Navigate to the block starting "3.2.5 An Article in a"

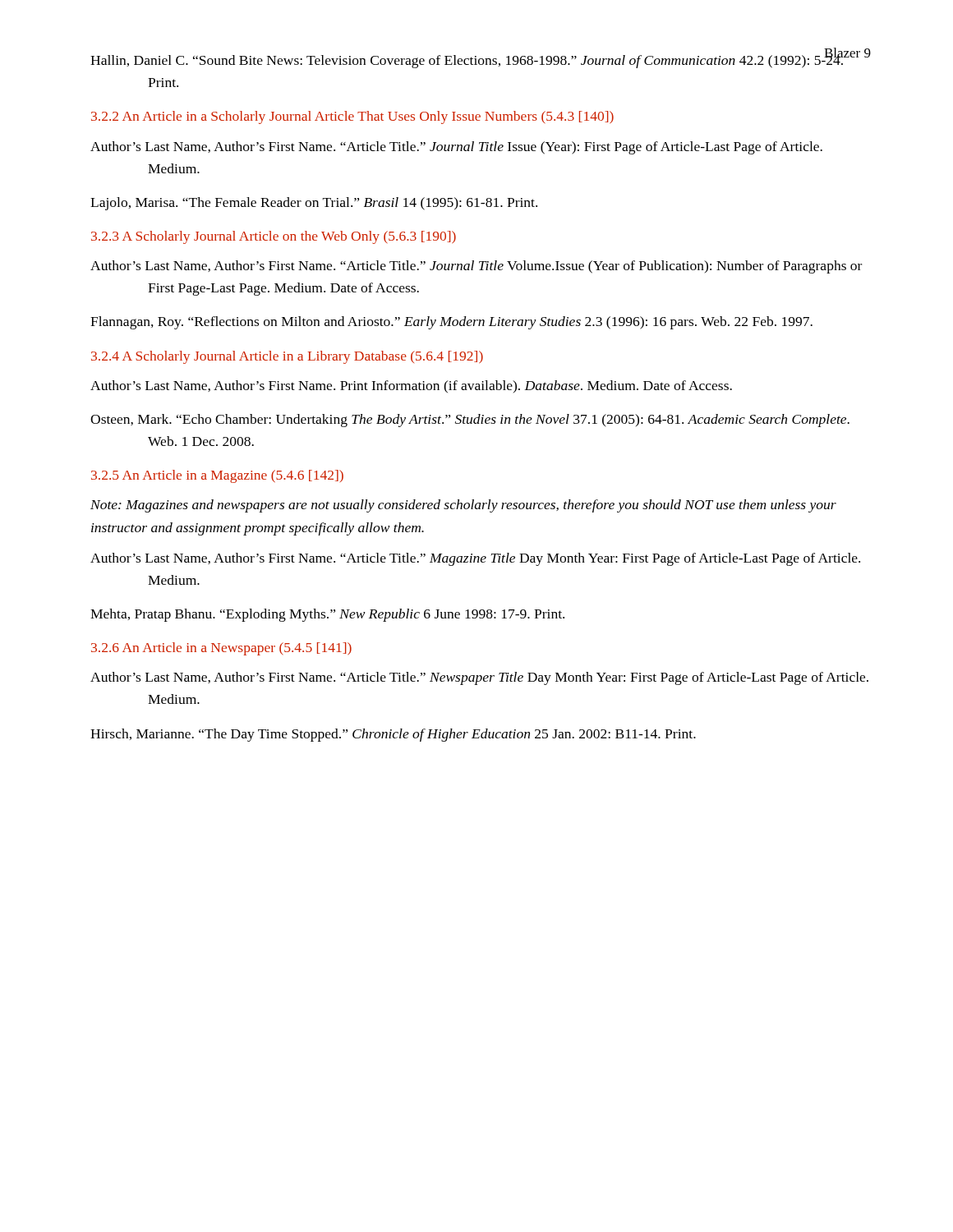pos(217,475)
